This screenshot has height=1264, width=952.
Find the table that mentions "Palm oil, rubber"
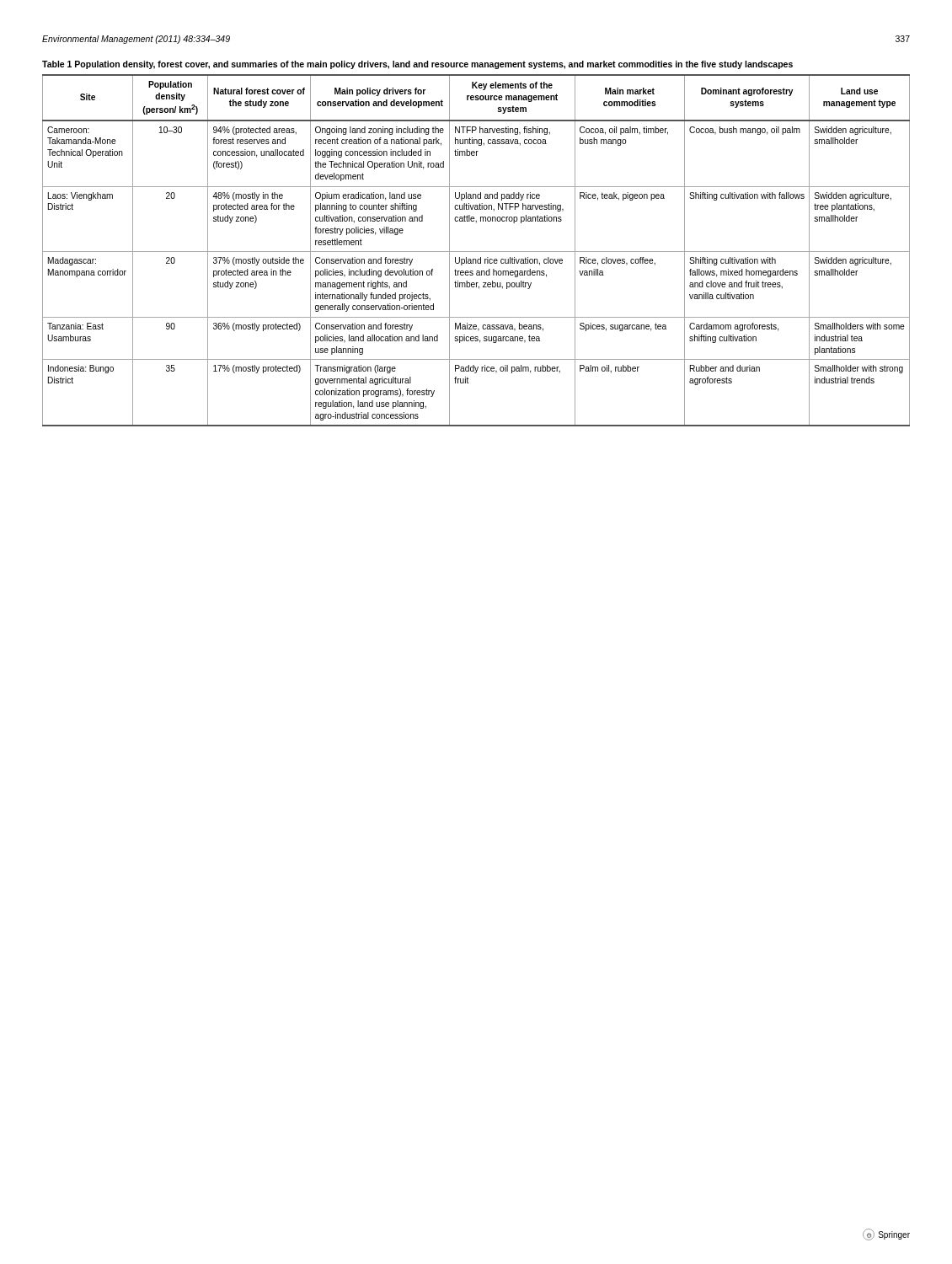click(476, 250)
